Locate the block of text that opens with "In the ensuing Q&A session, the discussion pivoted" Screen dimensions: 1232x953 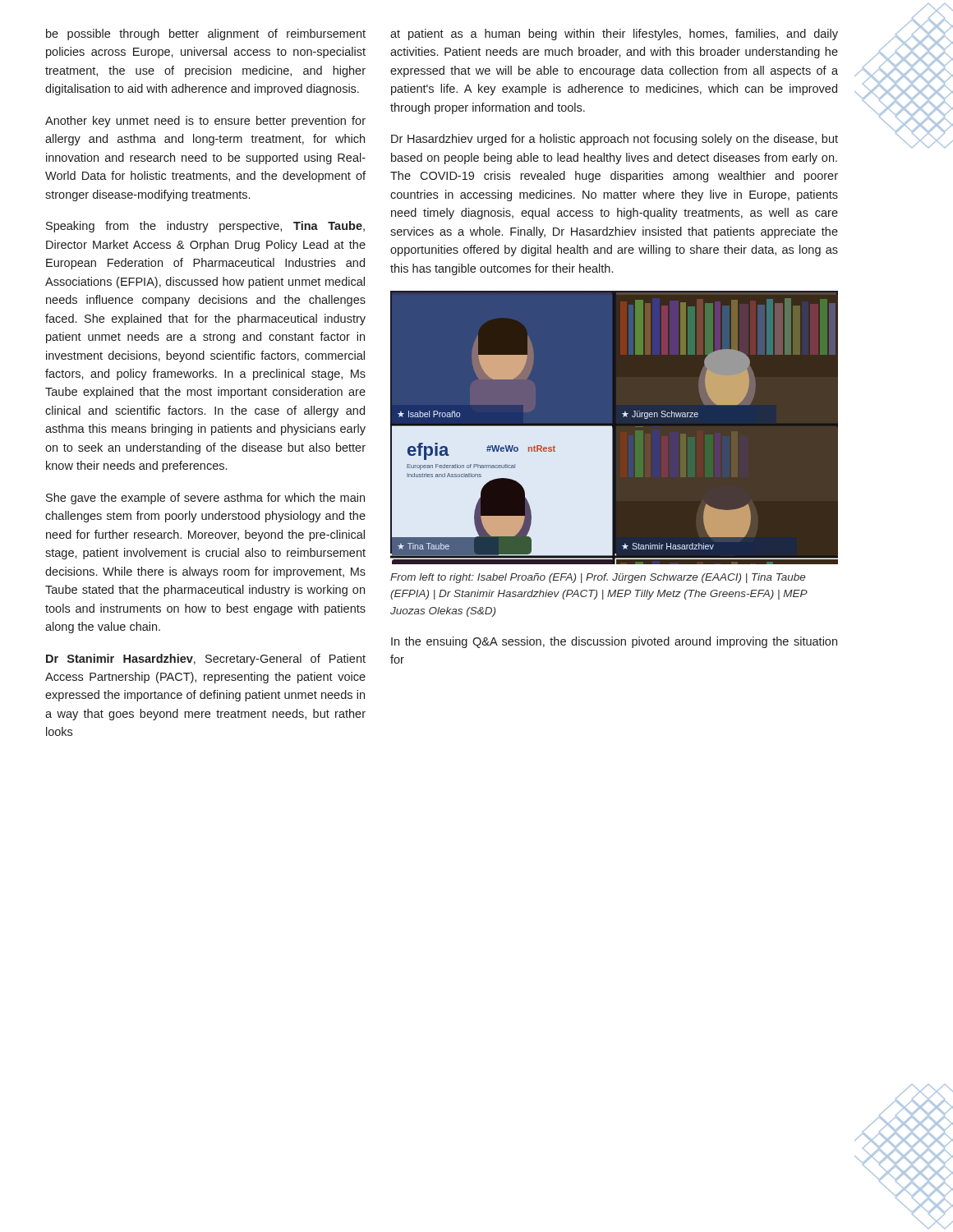pyautogui.click(x=614, y=651)
